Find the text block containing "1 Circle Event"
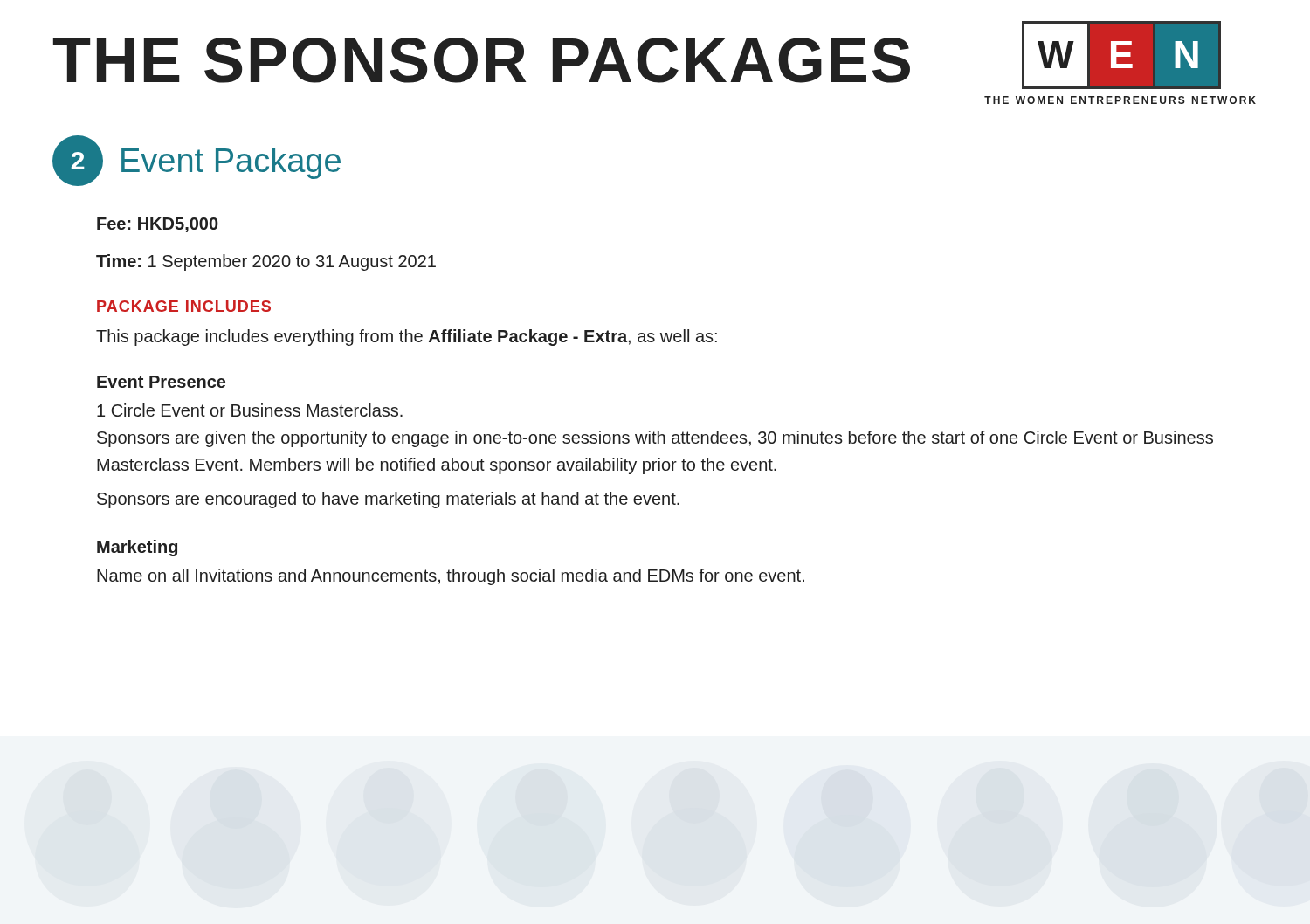 [655, 438]
